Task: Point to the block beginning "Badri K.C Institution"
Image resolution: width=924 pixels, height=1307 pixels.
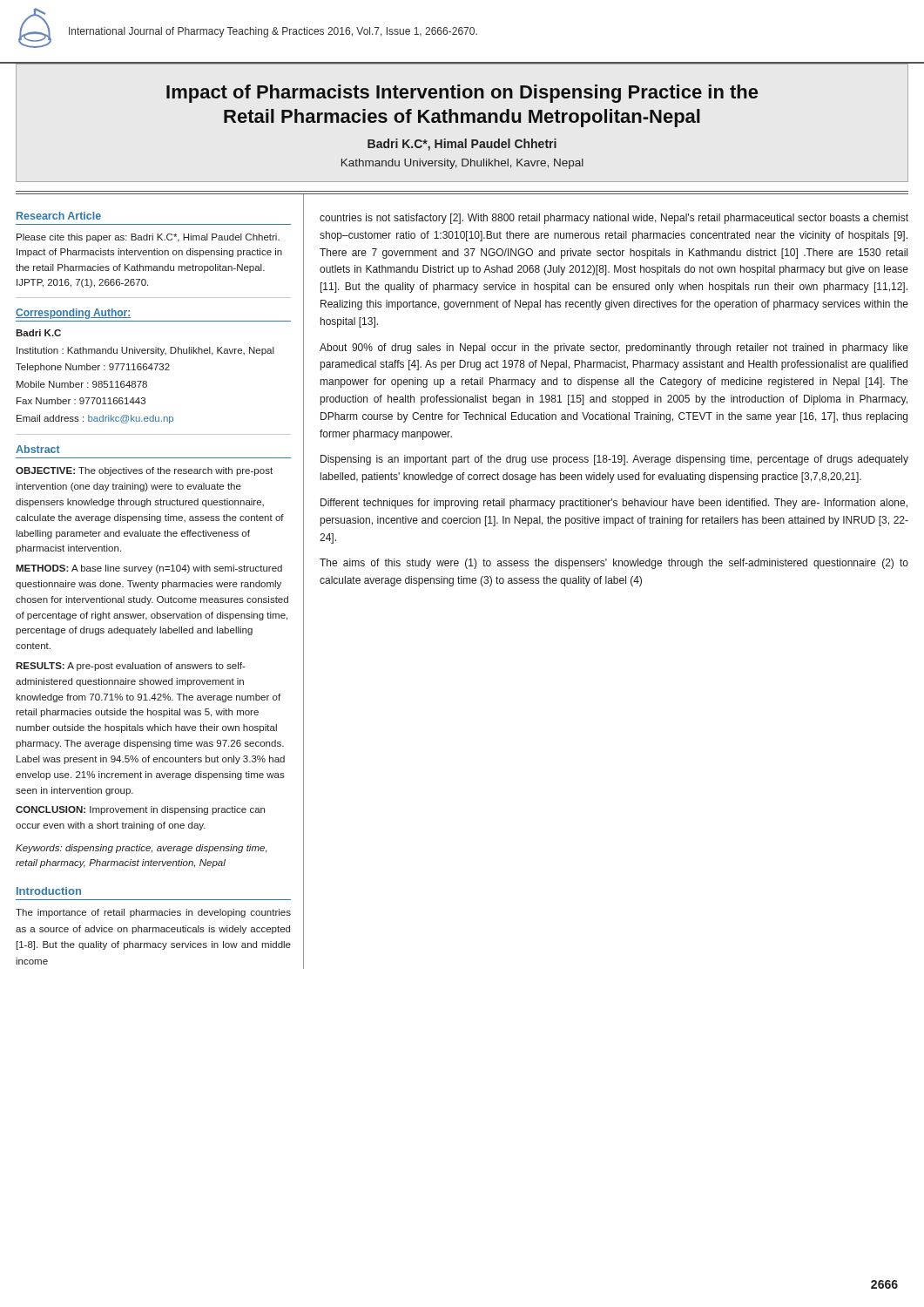Action: [x=145, y=375]
